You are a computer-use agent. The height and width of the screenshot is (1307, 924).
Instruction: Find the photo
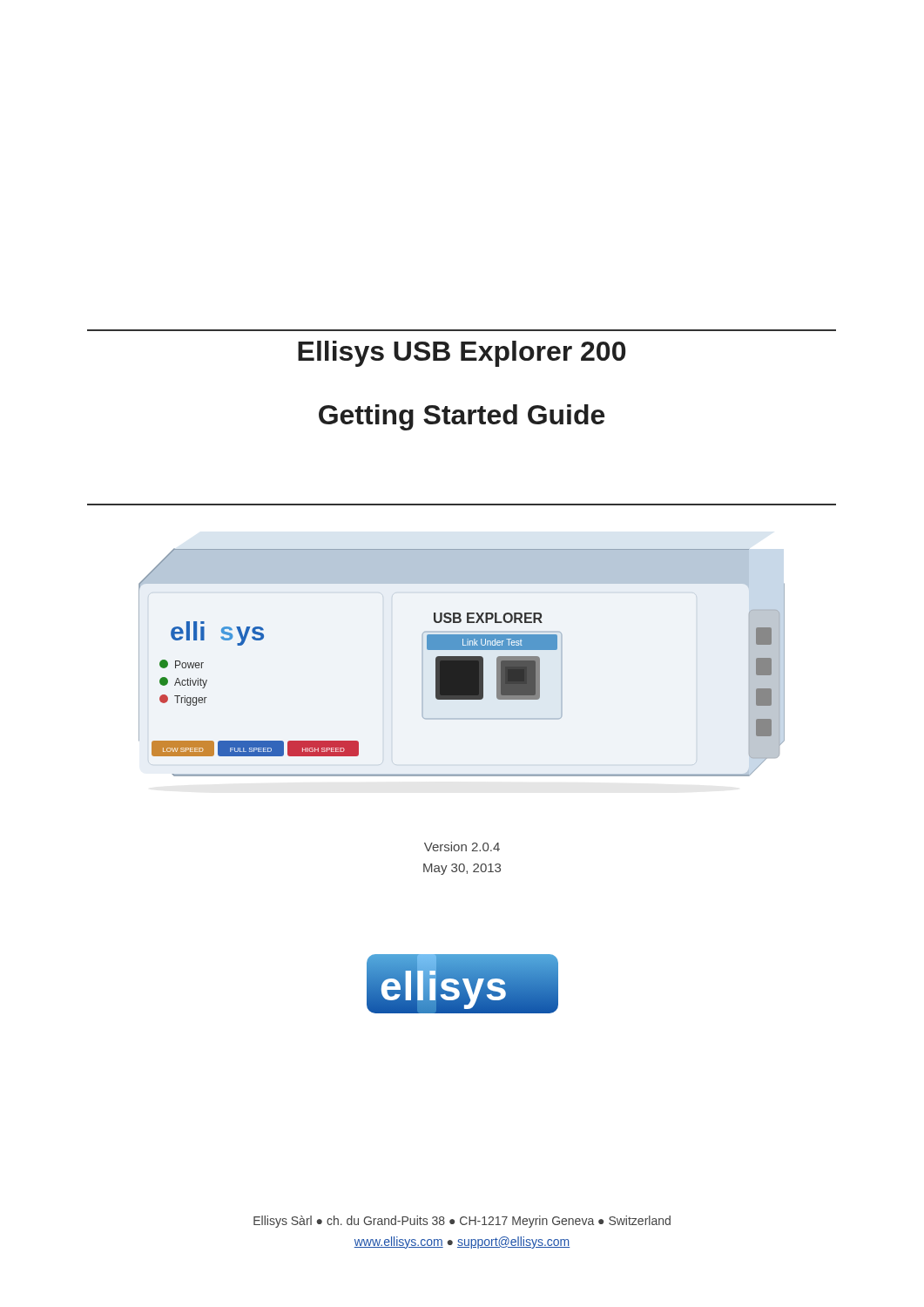tap(462, 658)
